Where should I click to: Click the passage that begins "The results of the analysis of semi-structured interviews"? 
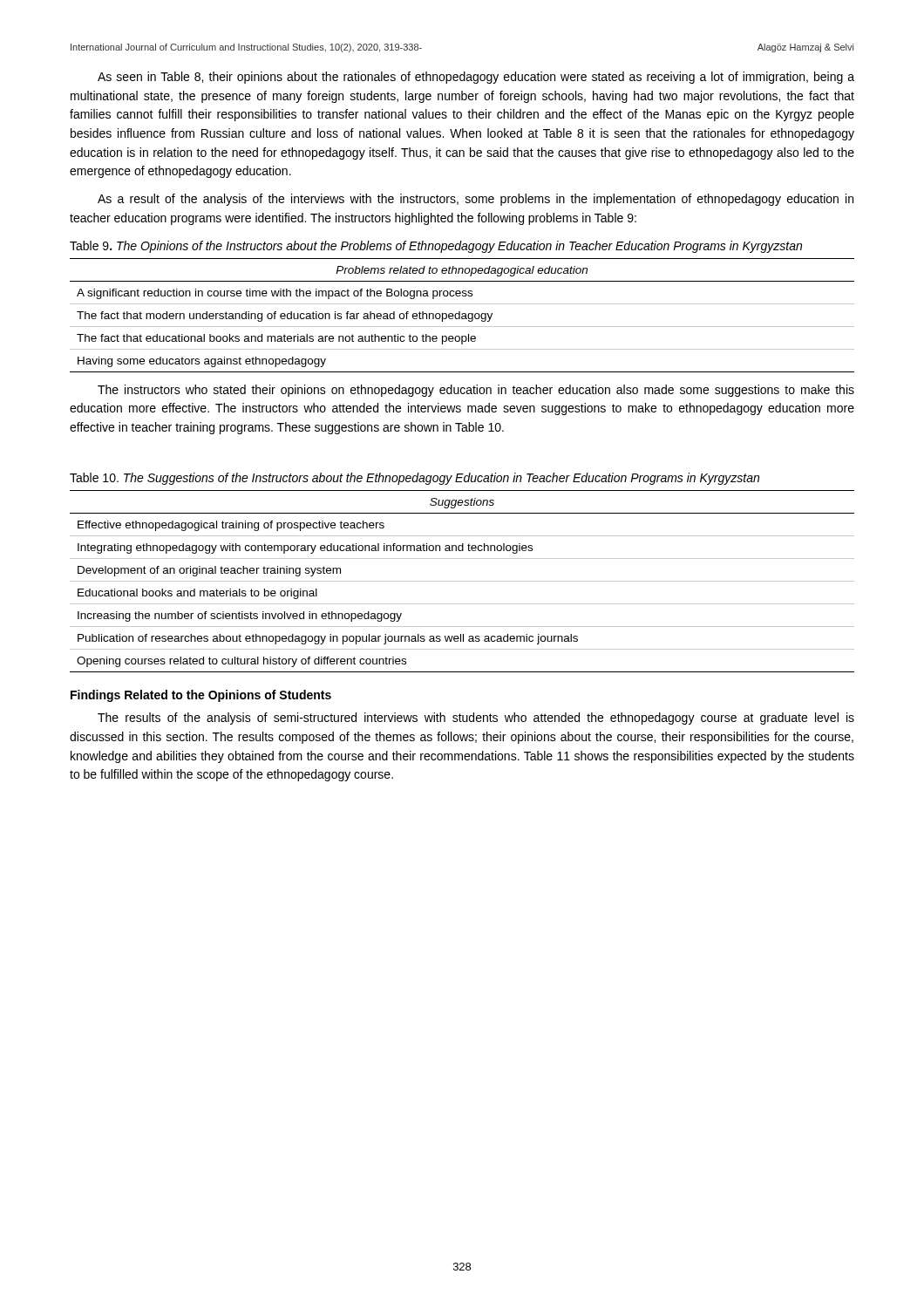462,746
